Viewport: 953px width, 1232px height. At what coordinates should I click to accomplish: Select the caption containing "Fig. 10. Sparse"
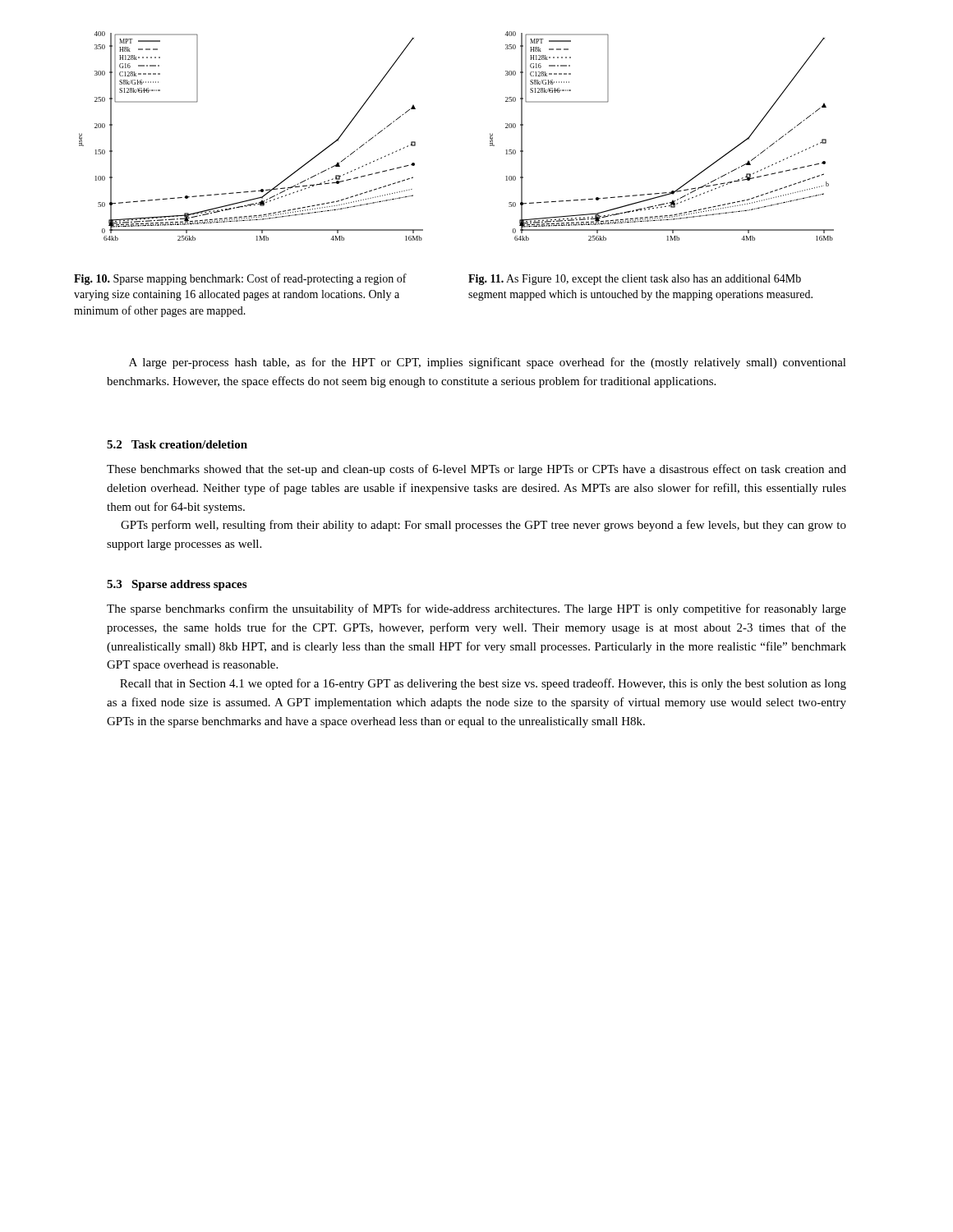coord(240,295)
